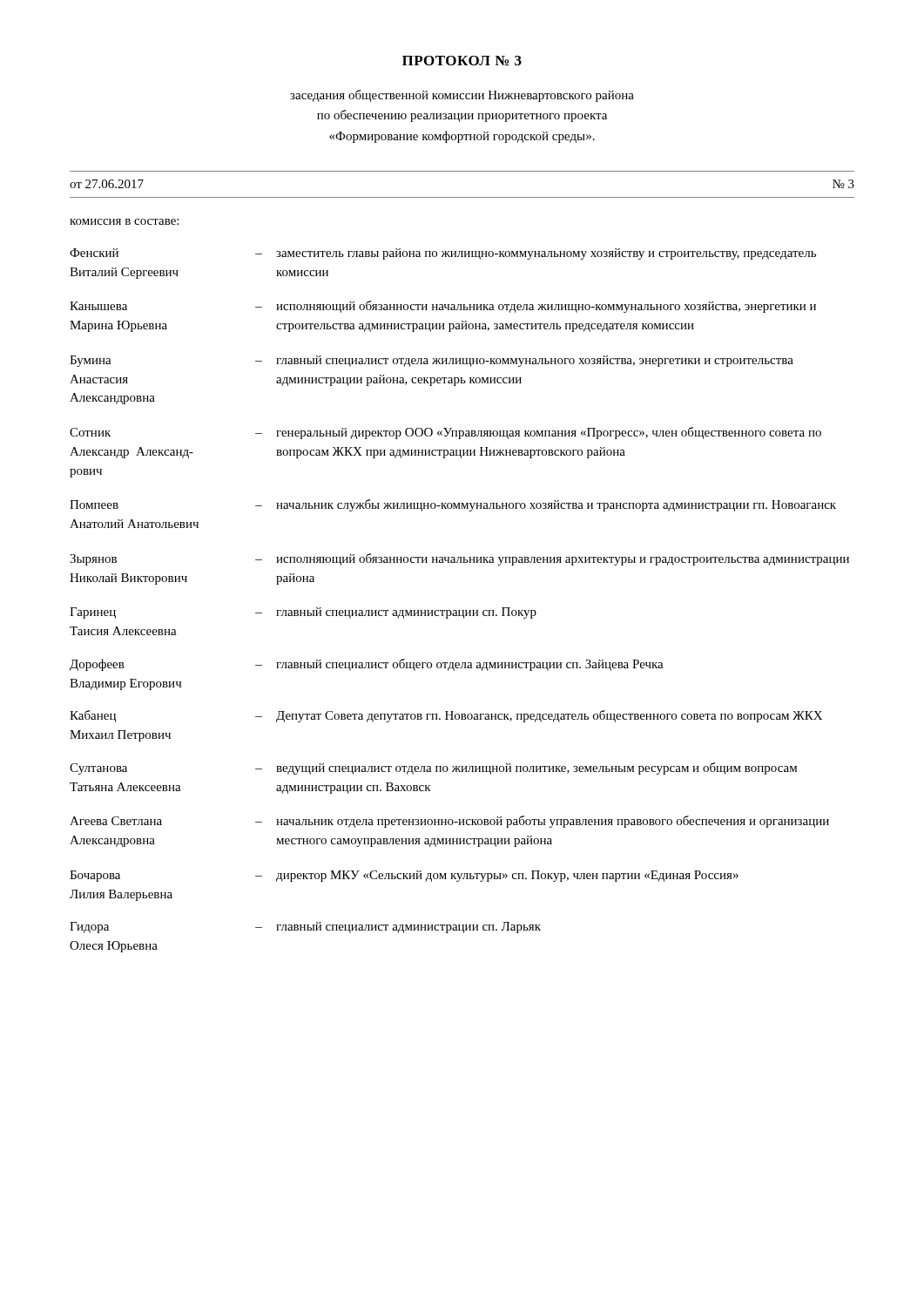
Task: Locate the list item that says "БуминаАнастасияАлександровна – главный специалист"
Action: (x=462, y=379)
